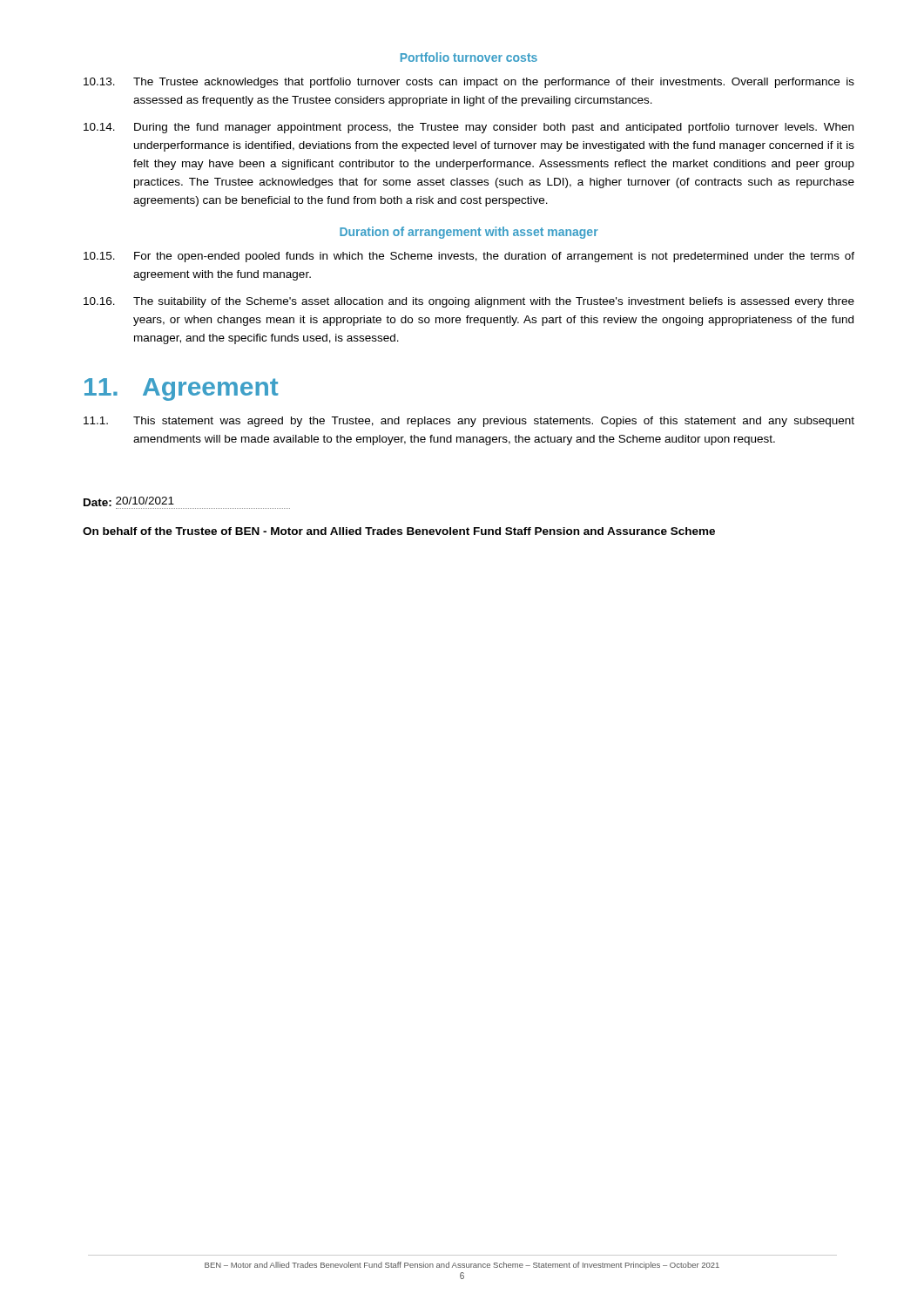Image resolution: width=924 pixels, height=1307 pixels.
Task: Point to the element starting "Duration of arrangement with asset manager"
Action: click(x=469, y=232)
